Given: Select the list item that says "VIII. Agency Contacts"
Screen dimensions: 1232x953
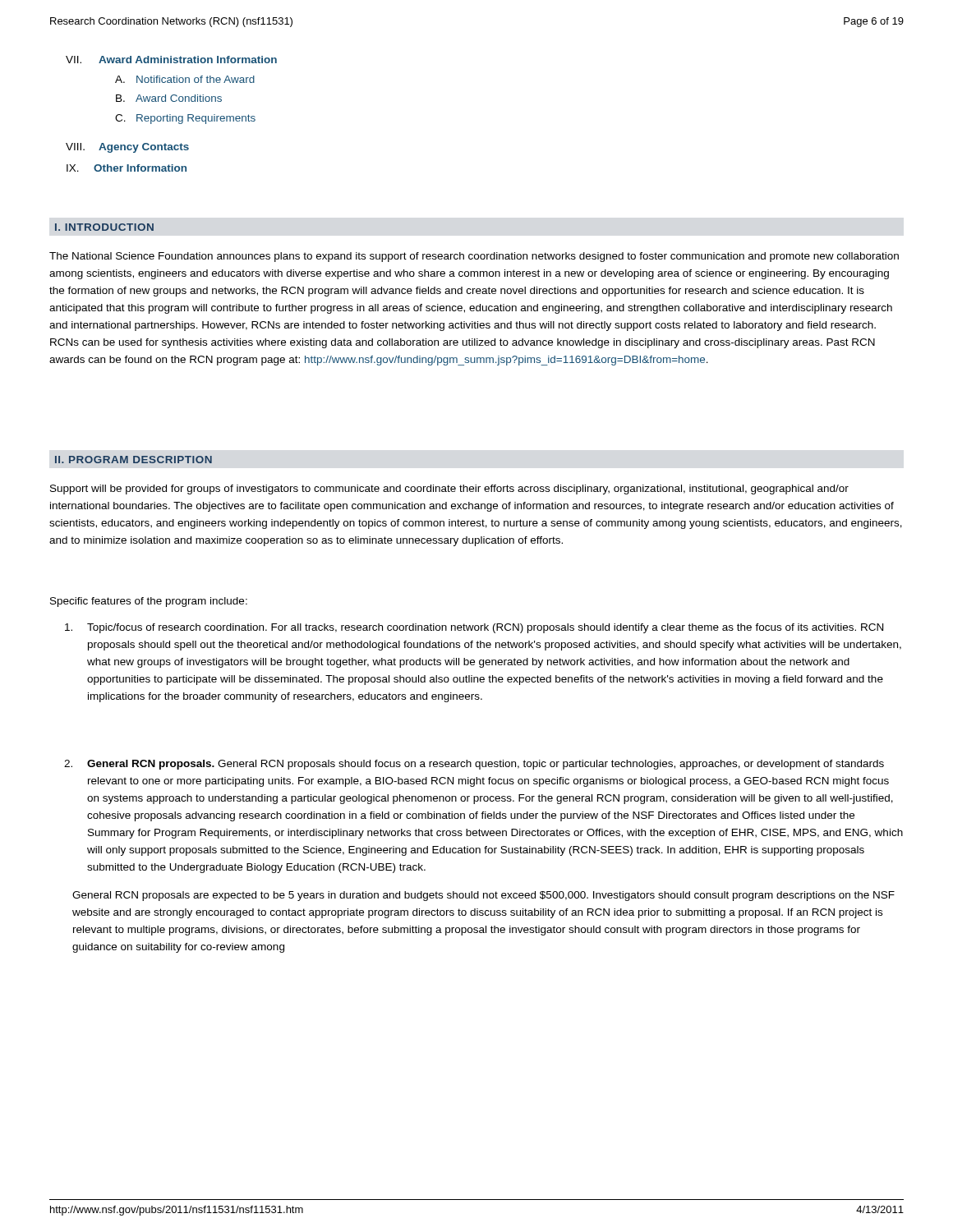Looking at the screenshot, I should click(127, 148).
